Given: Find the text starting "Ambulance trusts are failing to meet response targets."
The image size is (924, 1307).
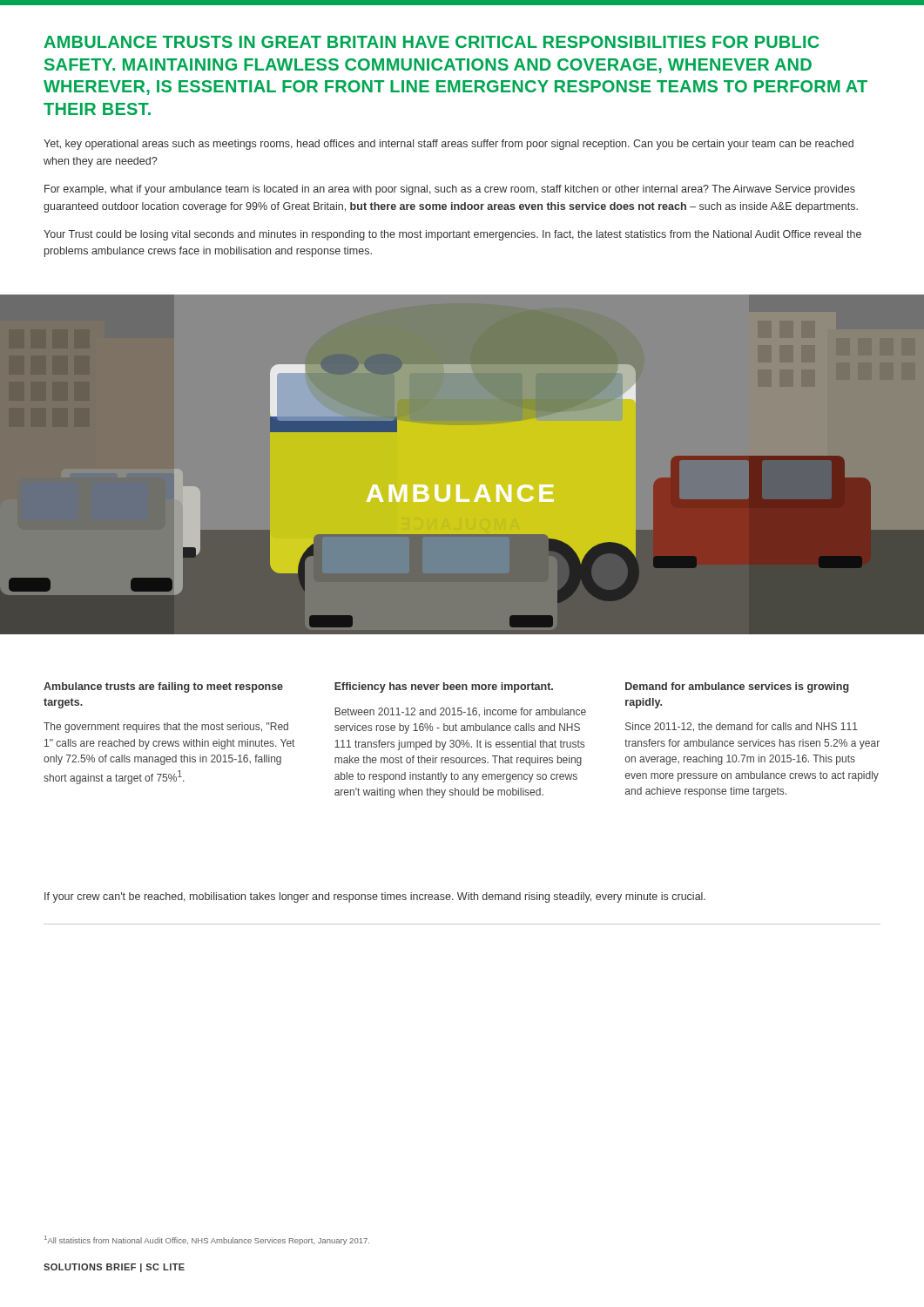Looking at the screenshot, I should pos(163,694).
